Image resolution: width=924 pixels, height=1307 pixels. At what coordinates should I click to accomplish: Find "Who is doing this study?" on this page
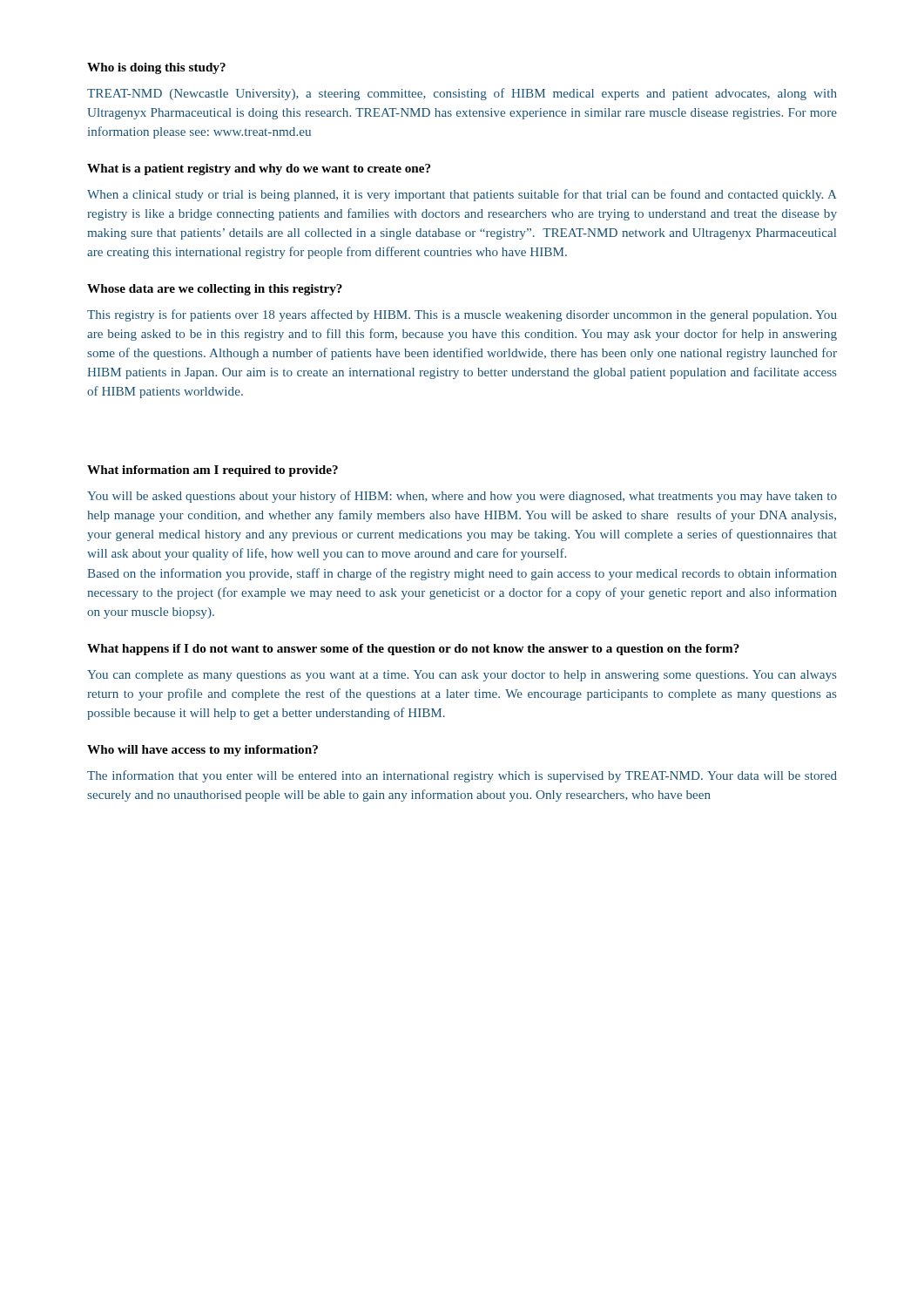(x=157, y=67)
